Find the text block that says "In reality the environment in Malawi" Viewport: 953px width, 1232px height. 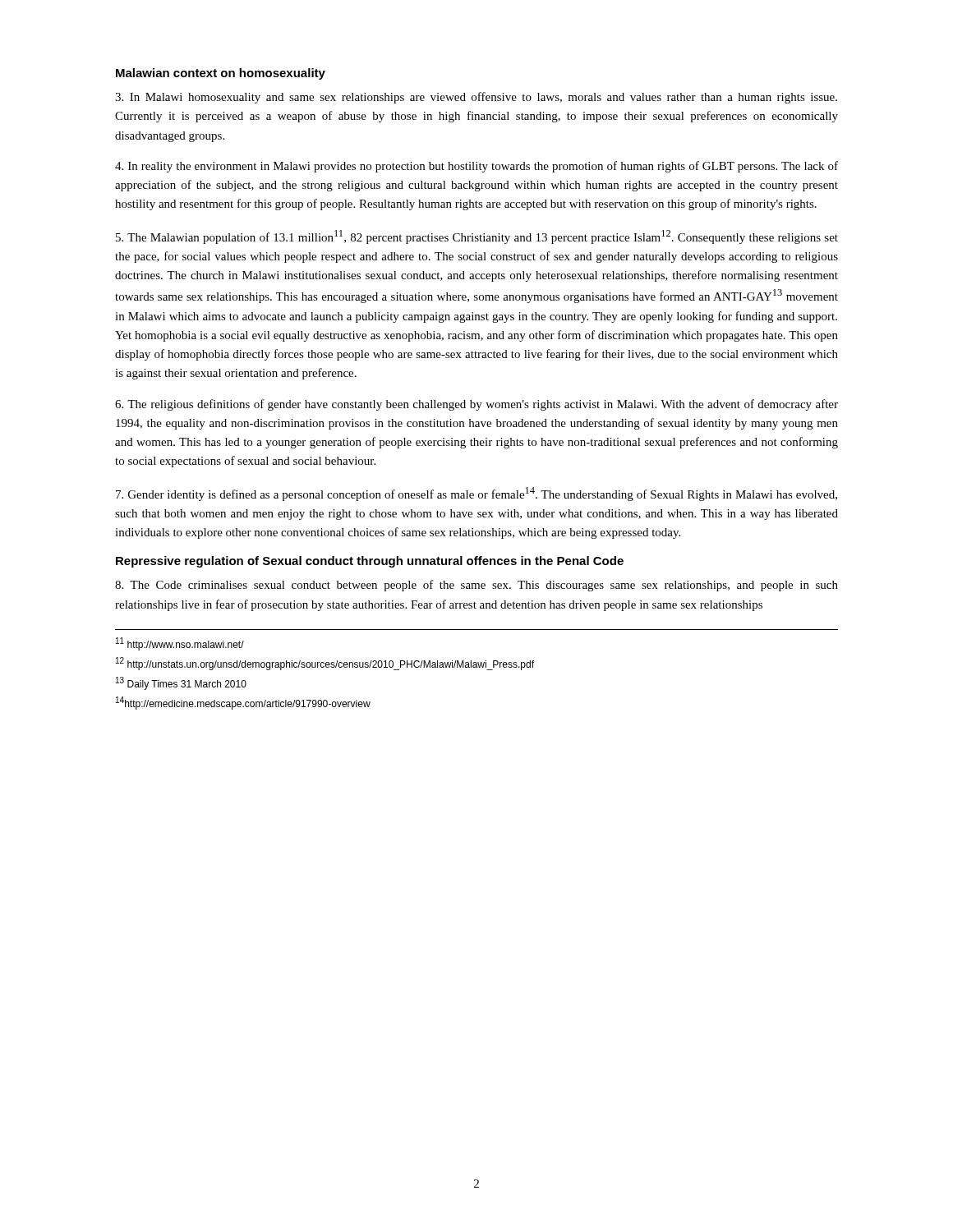[x=476, y=185]
